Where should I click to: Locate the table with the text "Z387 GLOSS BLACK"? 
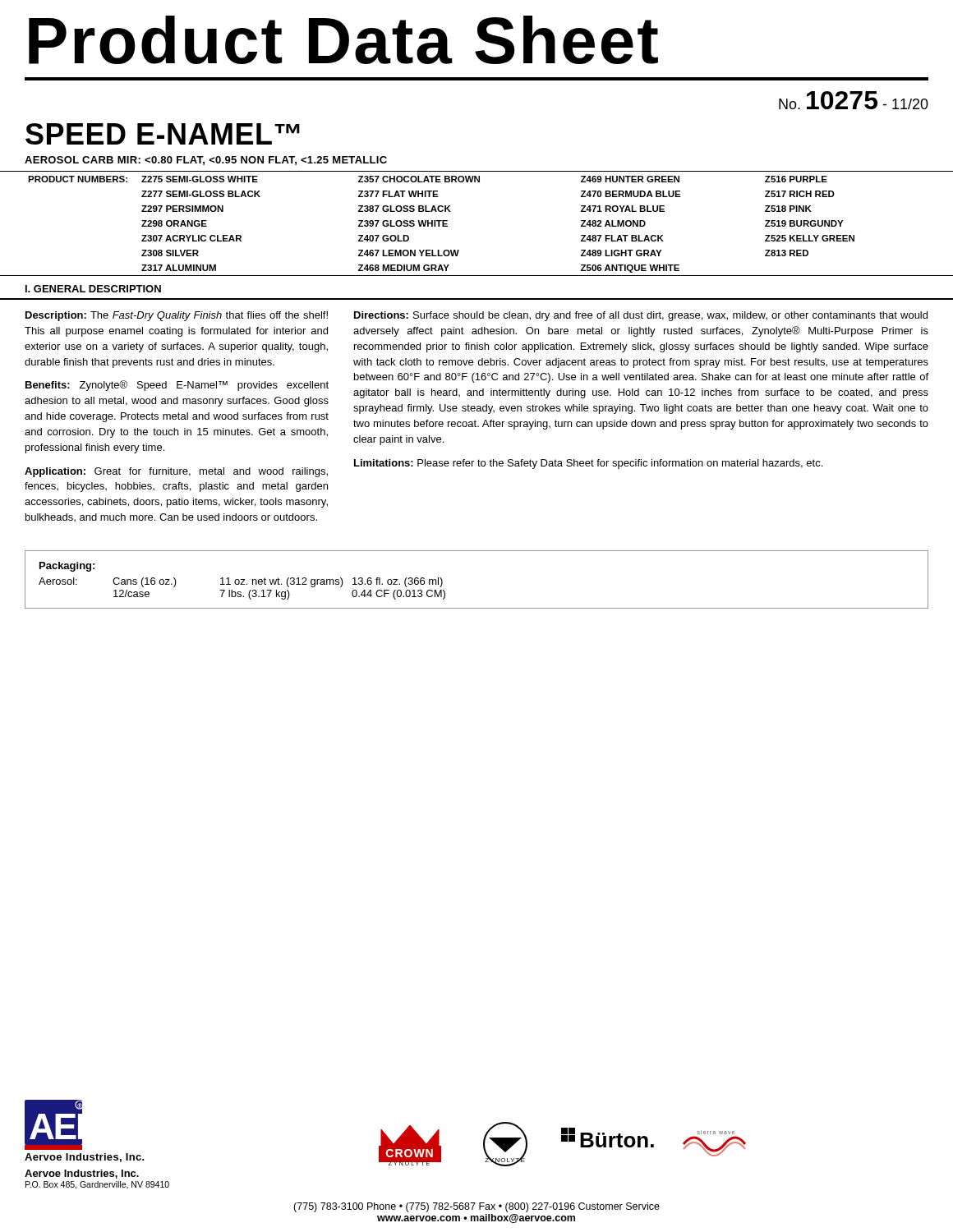point(476,223)
